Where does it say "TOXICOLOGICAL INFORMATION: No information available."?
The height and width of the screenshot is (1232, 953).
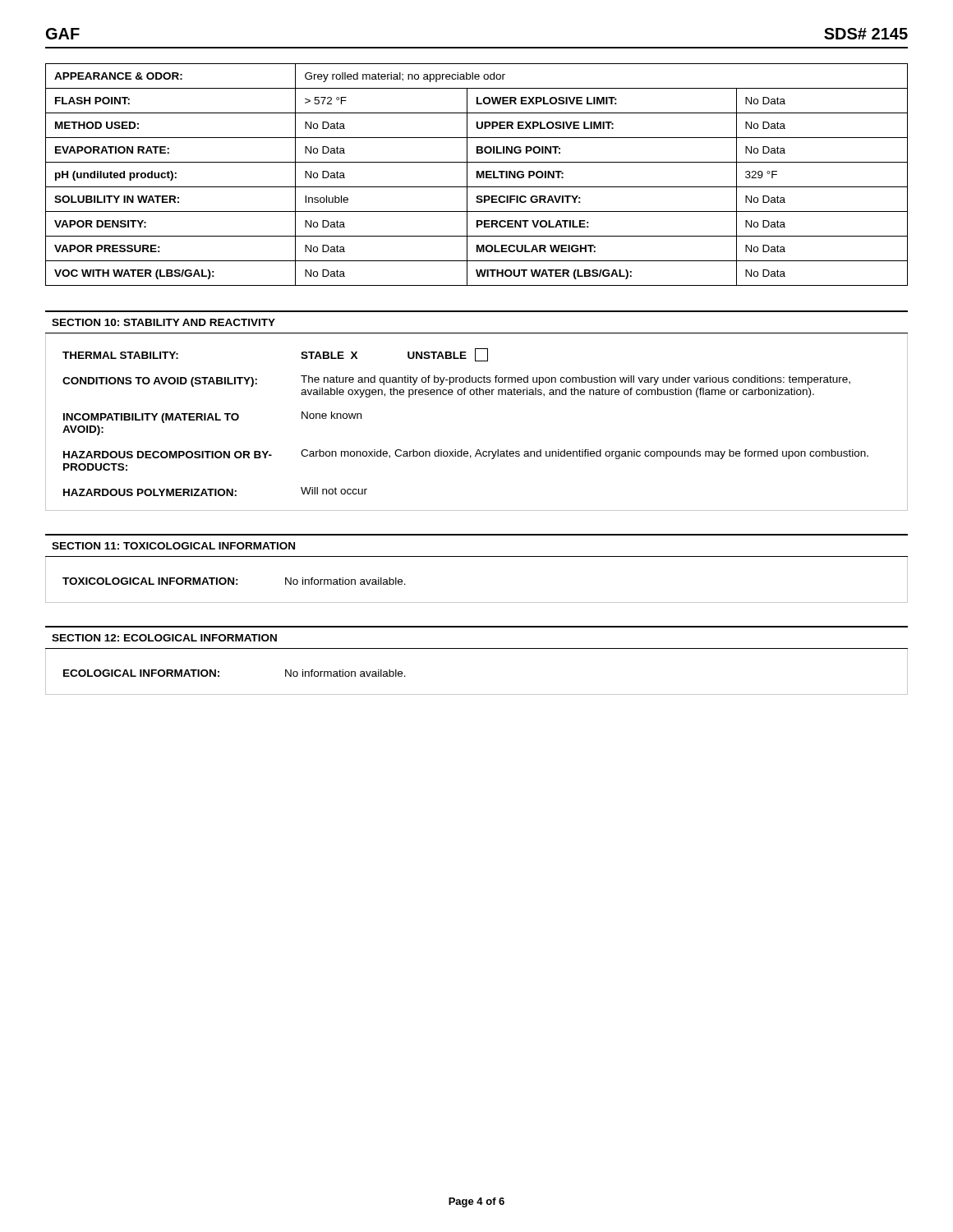point(234,581)
